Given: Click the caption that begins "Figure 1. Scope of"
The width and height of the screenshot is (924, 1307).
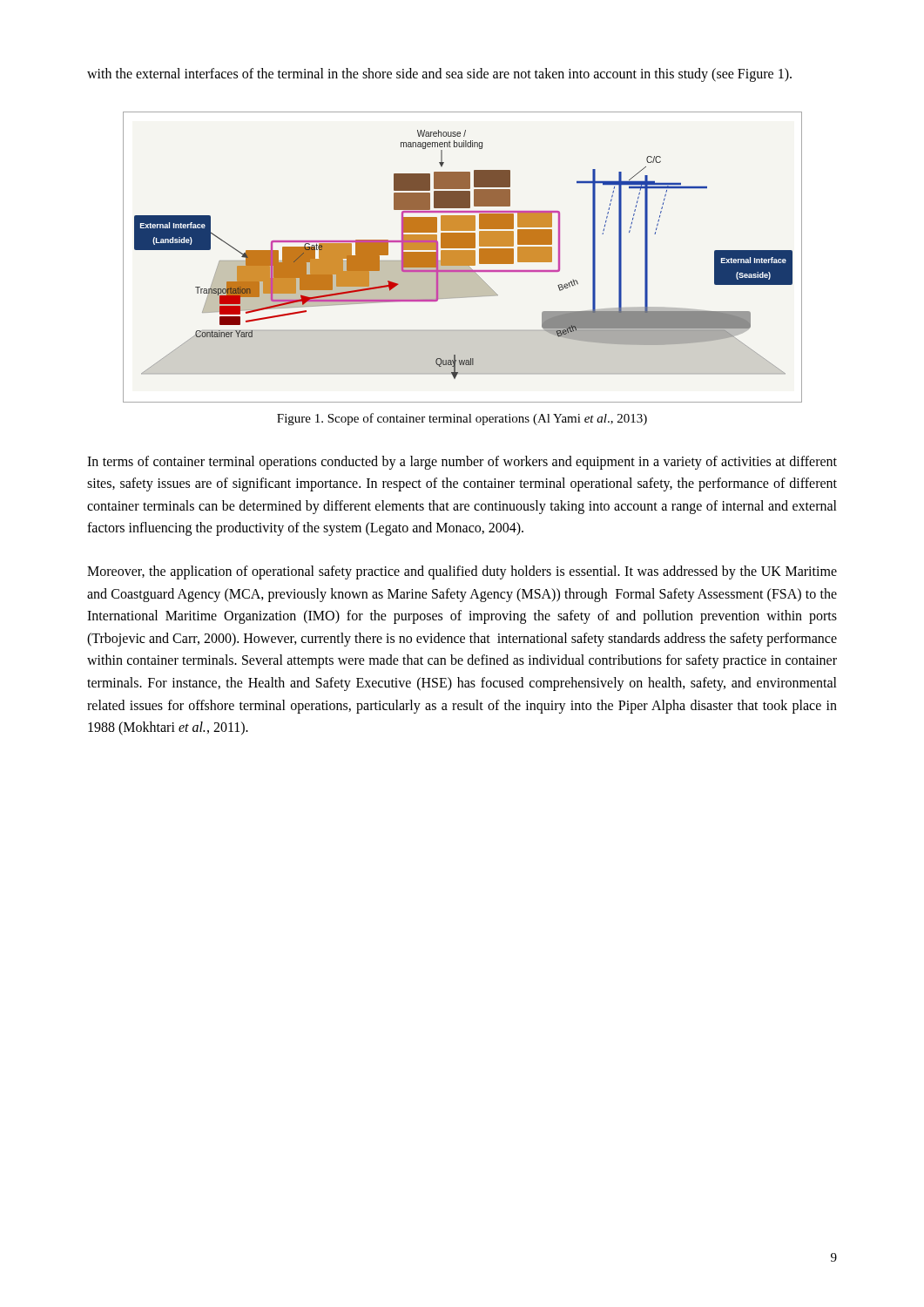Looking at the screenshot, I should (x=462, y=418).
